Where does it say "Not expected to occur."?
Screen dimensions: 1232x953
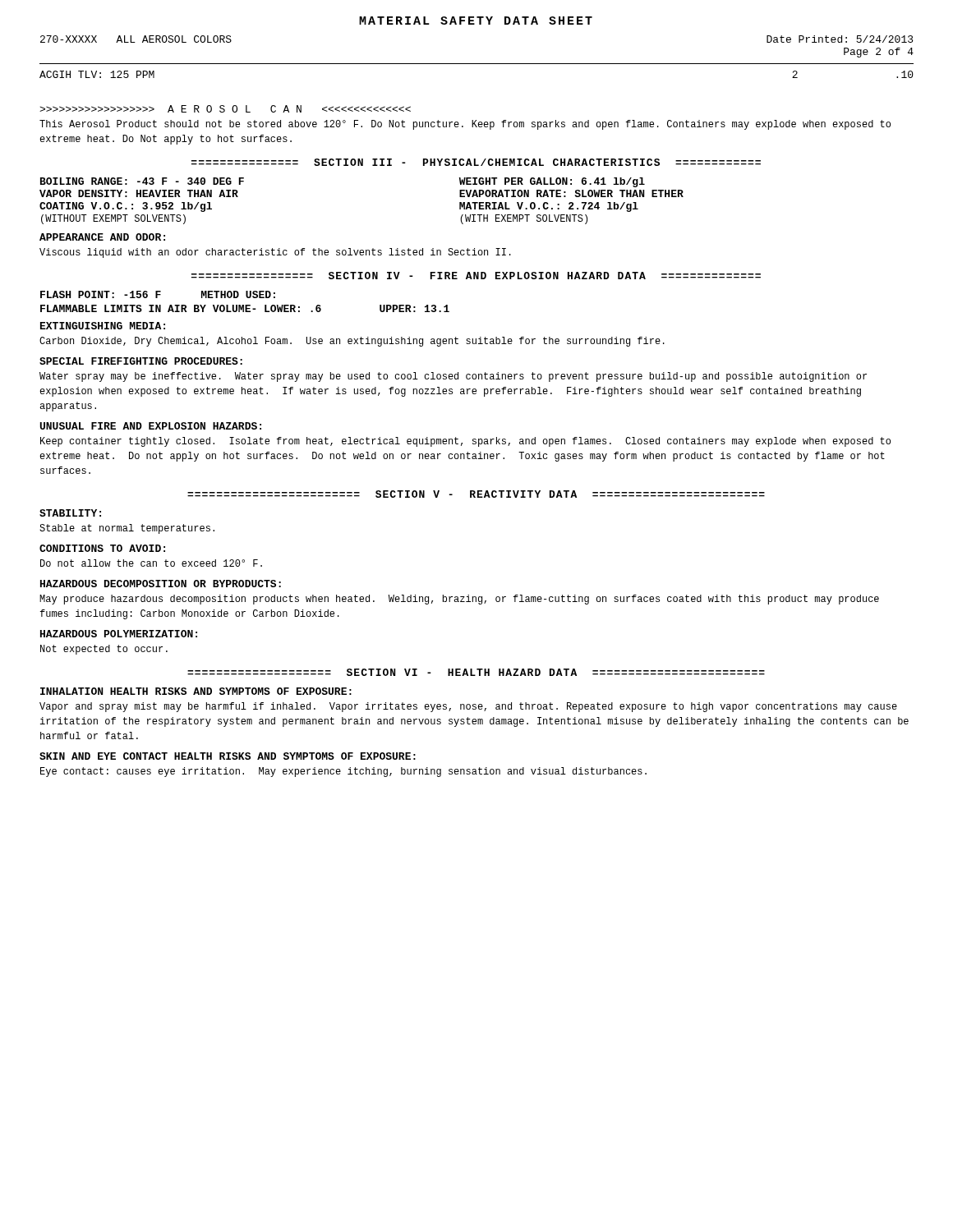105,650
